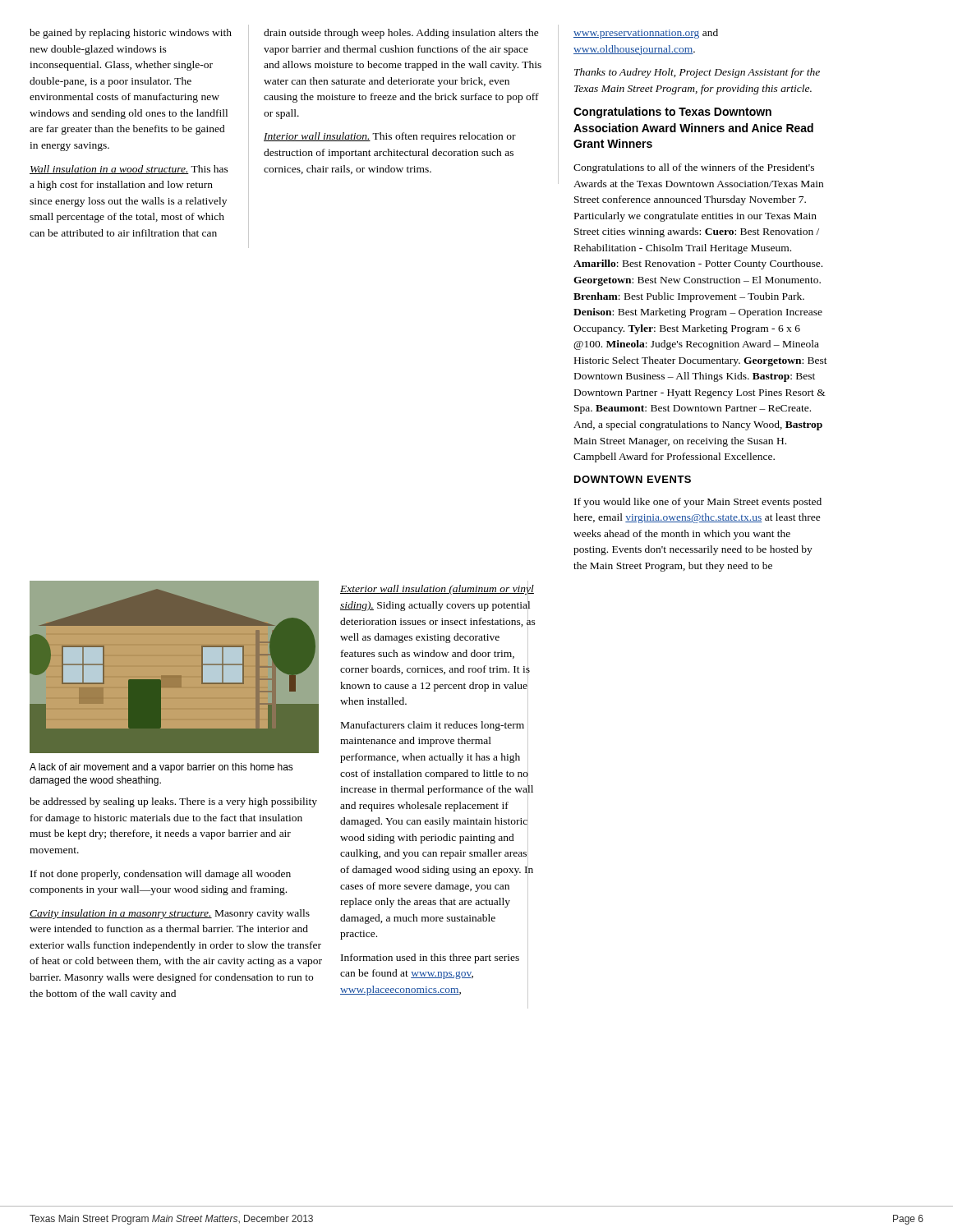The width and height of the screenshot is (953, 1232).
Task: Select the block starting "DOWNTOWN EVENTS"
Action: (701, 480)
